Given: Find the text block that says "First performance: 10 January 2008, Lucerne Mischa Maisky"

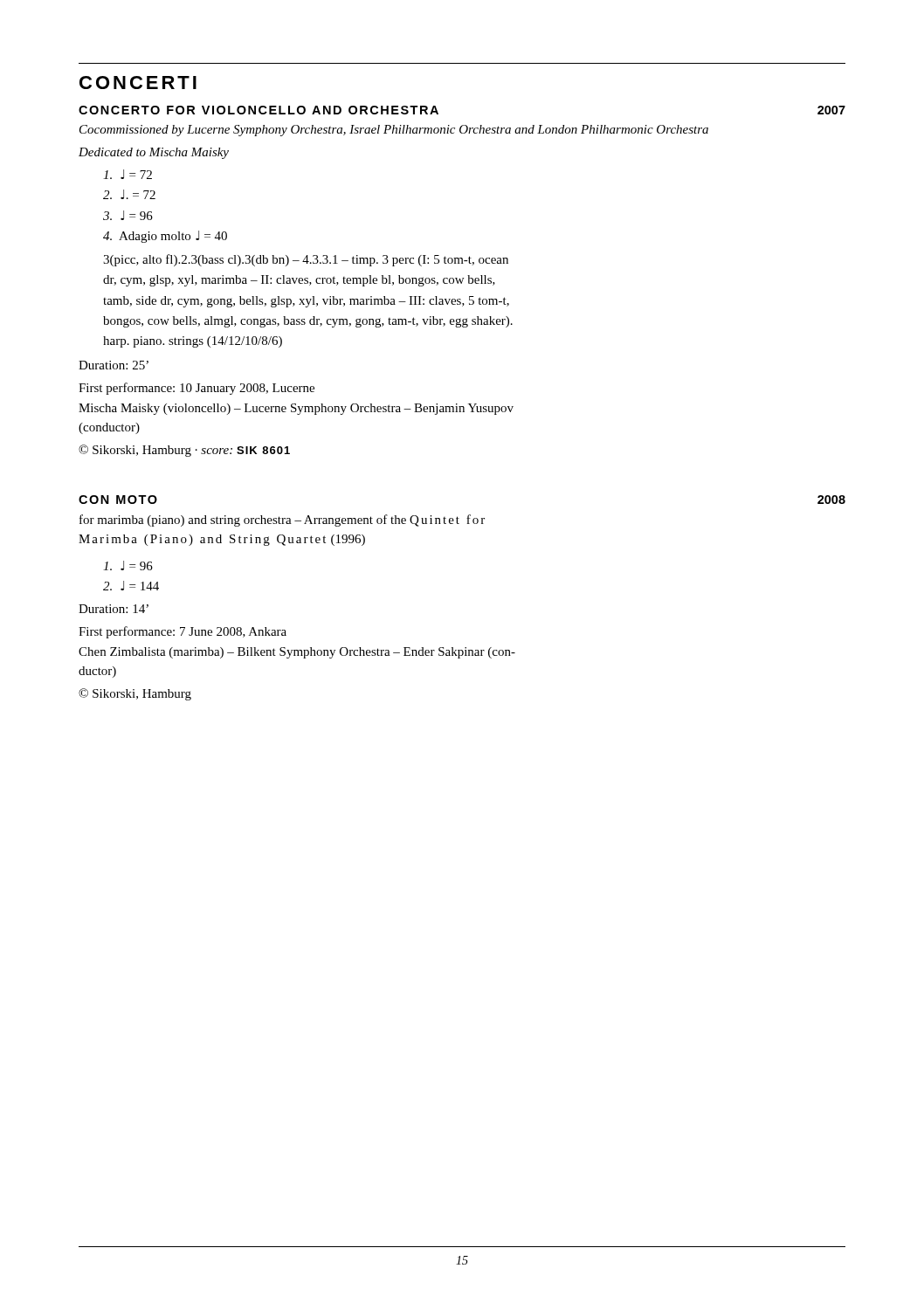Looking at the screenshot, I should point(296,408).
